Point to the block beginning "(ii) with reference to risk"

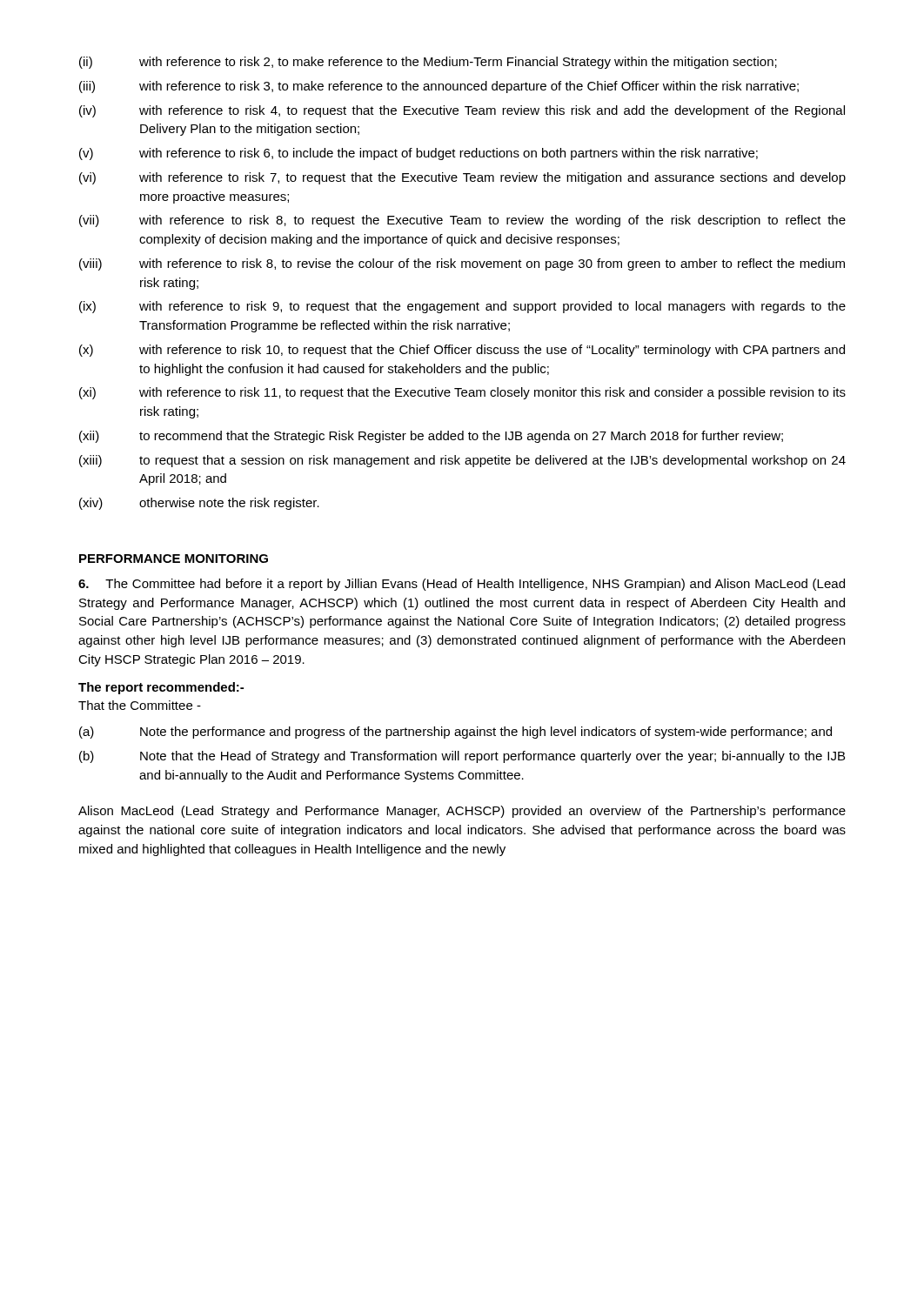pos(462,62)
